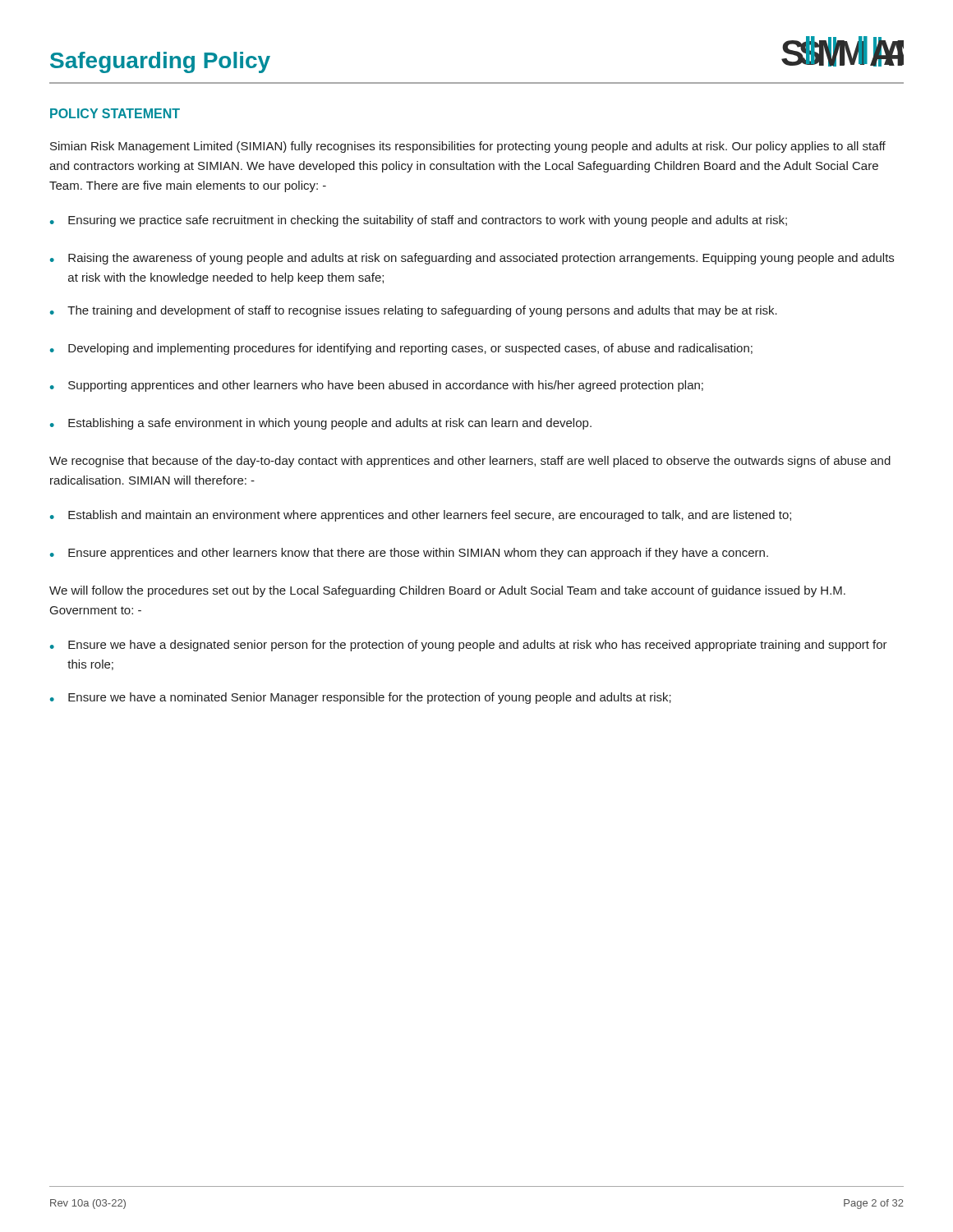Viewport: 953px width, 1232px height.
Task: Click on the passage starting "Safeguarding Policy"
Action: pos(160,60)
